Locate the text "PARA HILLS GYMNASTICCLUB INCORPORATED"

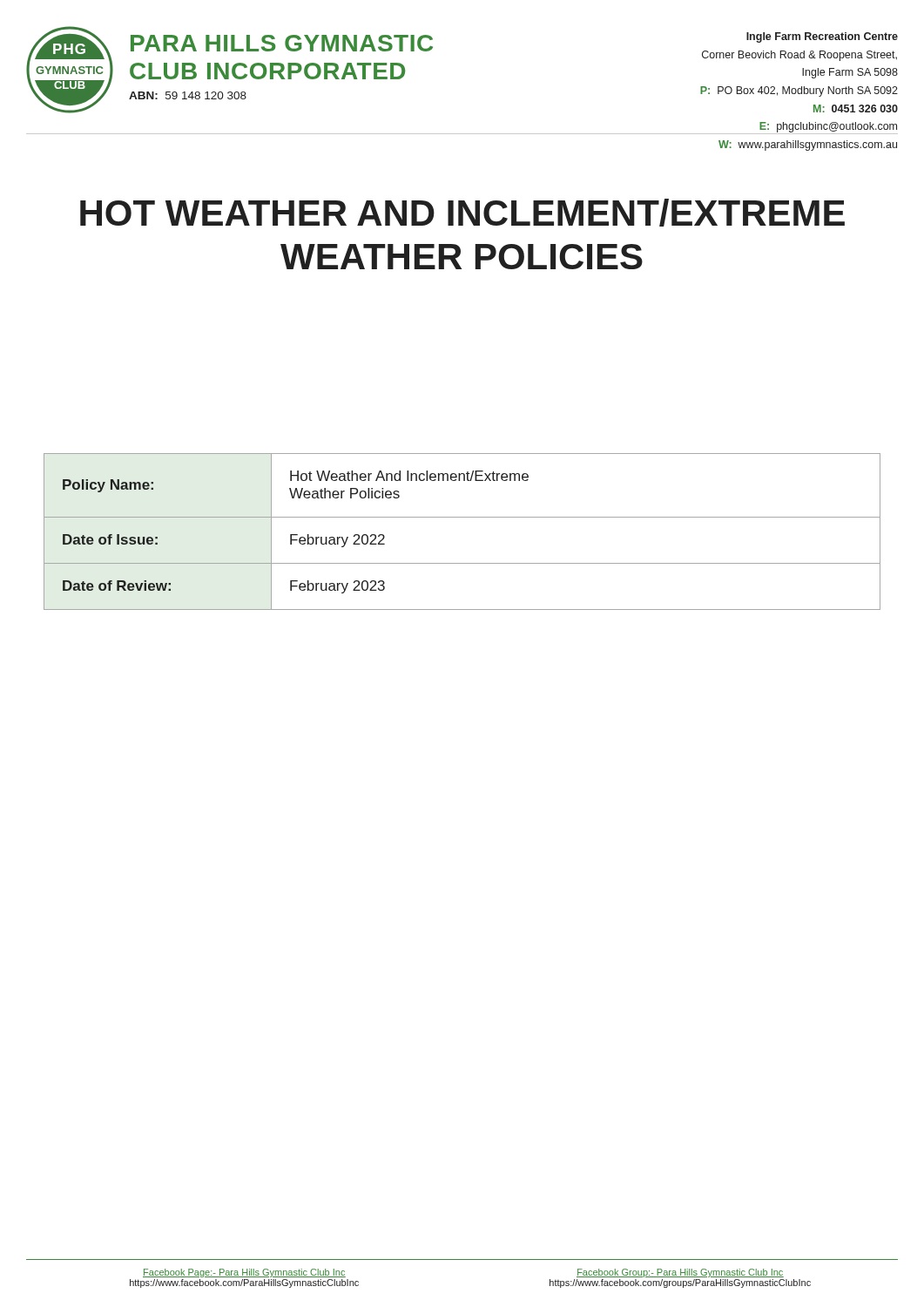pyautogui.click(x=282, y=57)
